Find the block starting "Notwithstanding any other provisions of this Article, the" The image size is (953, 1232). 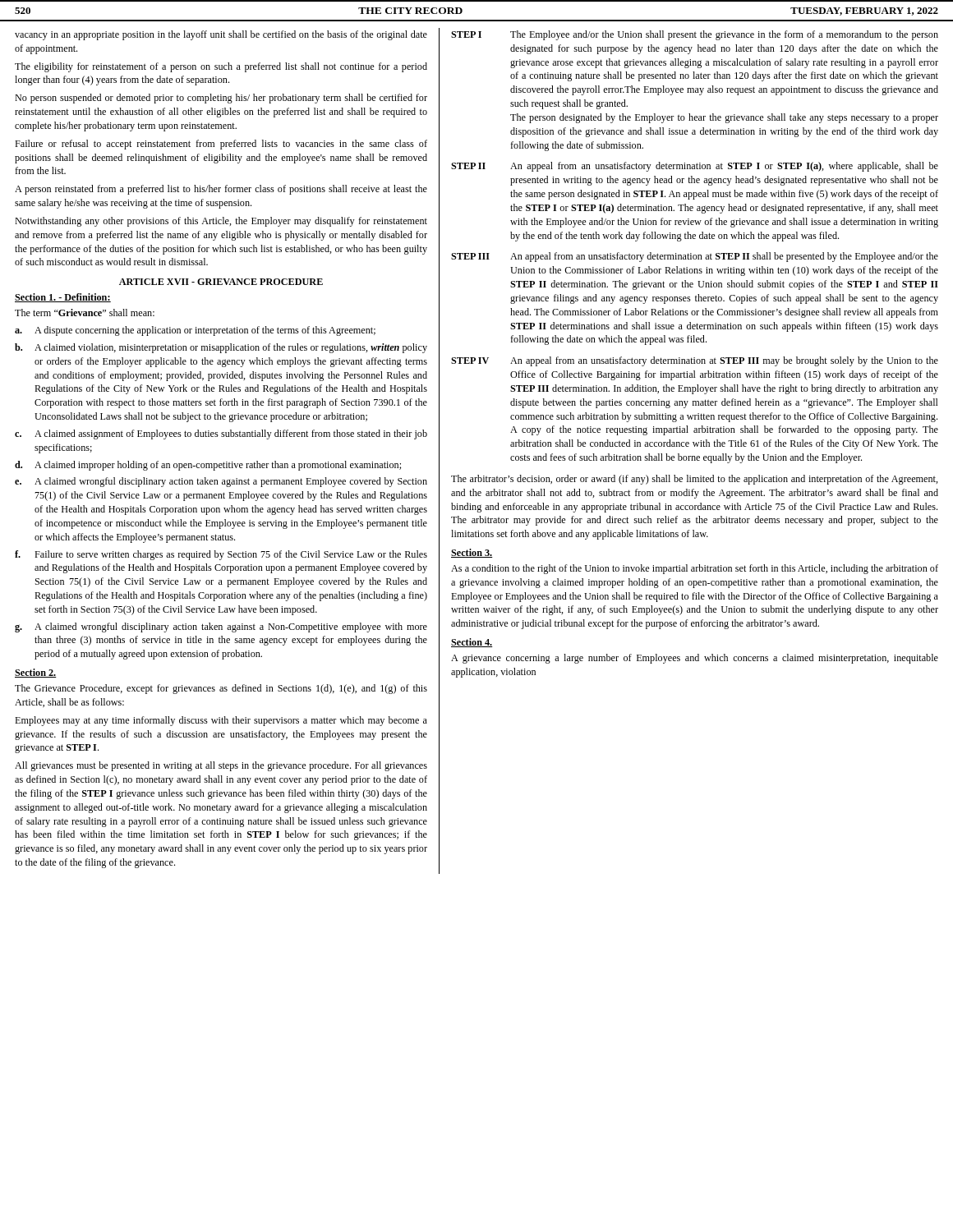[x=221, y=242]
